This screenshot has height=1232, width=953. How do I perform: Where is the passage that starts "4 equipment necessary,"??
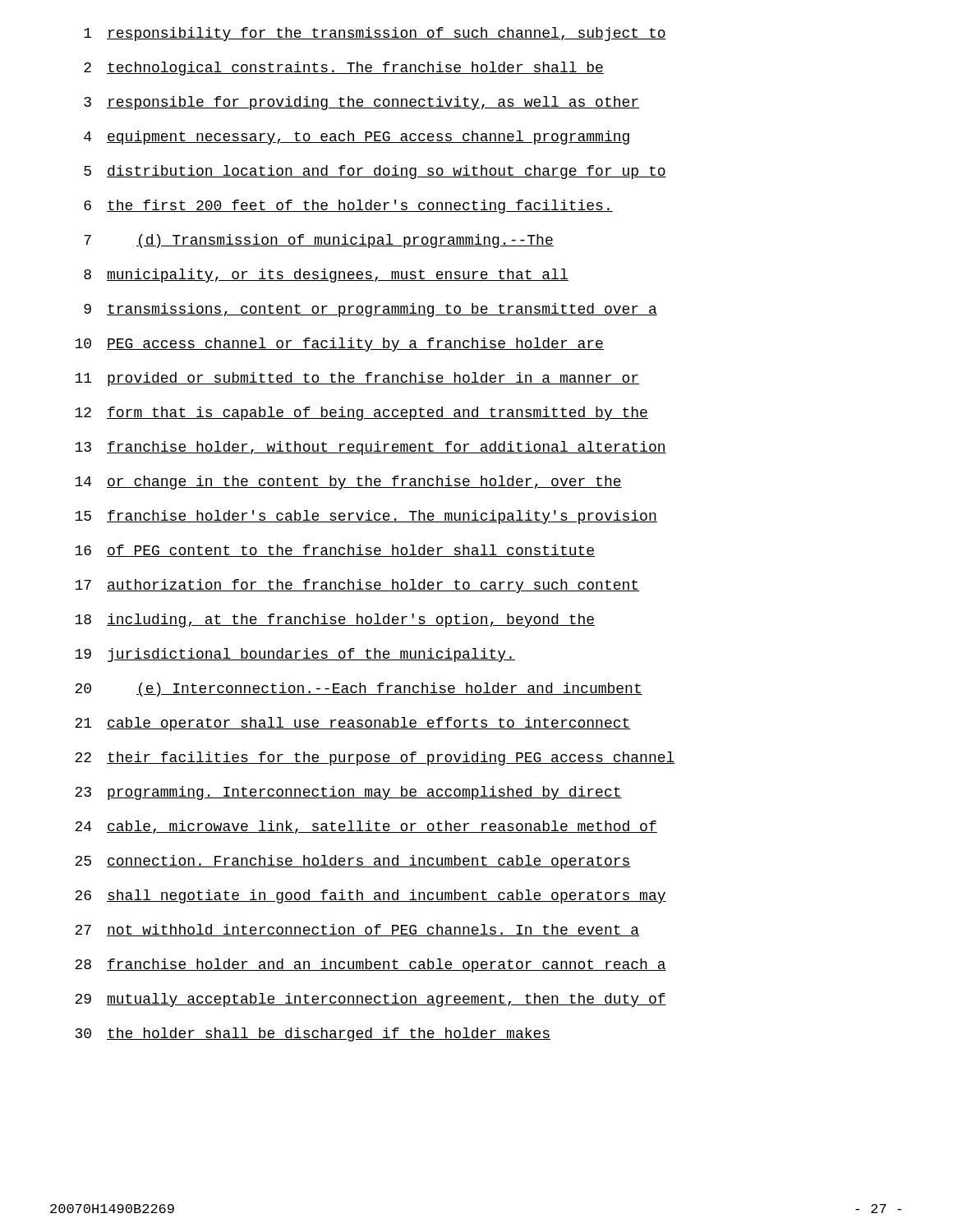coord(476,137)
